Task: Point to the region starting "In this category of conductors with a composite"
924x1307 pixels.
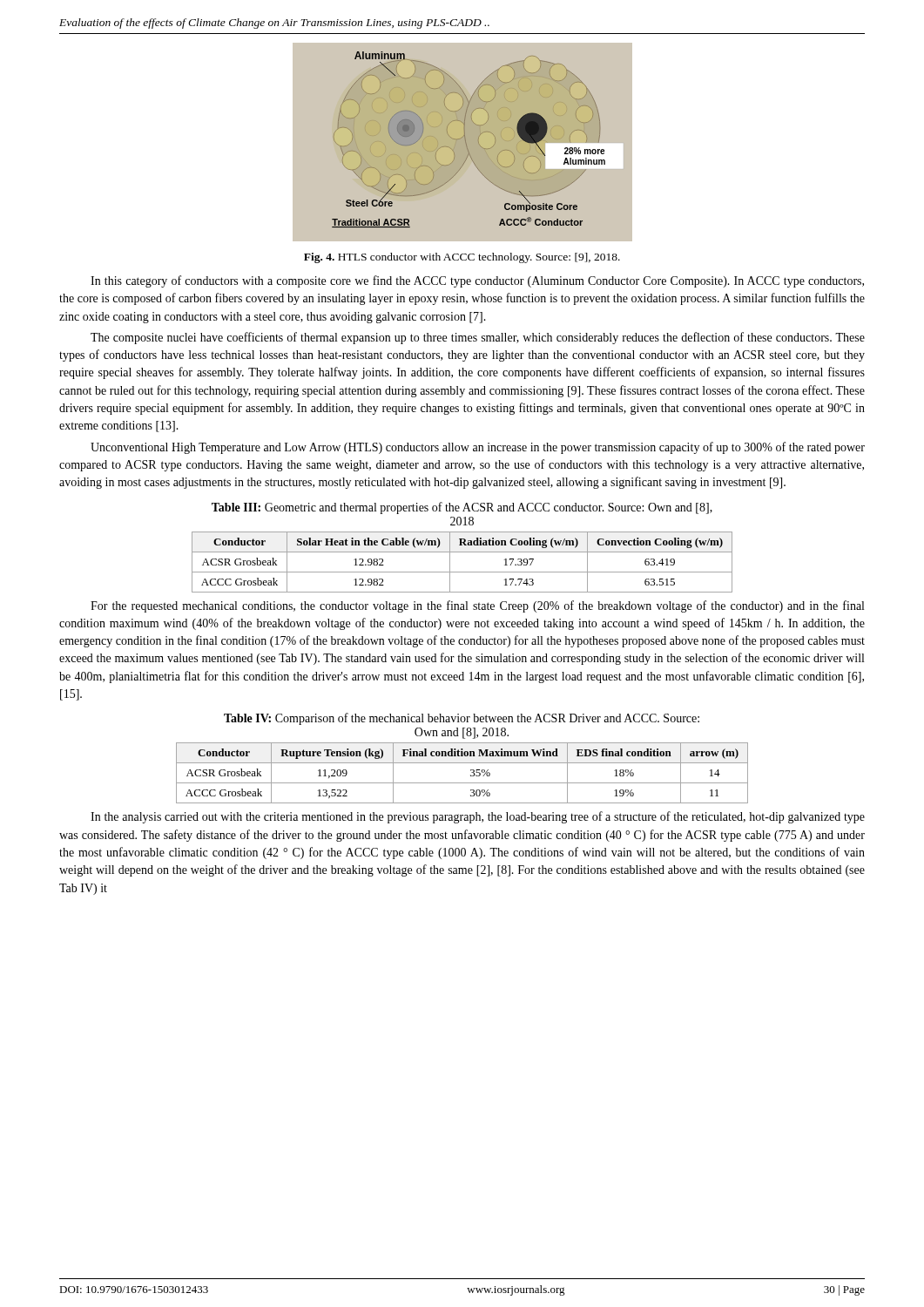Action: point(462,299)
